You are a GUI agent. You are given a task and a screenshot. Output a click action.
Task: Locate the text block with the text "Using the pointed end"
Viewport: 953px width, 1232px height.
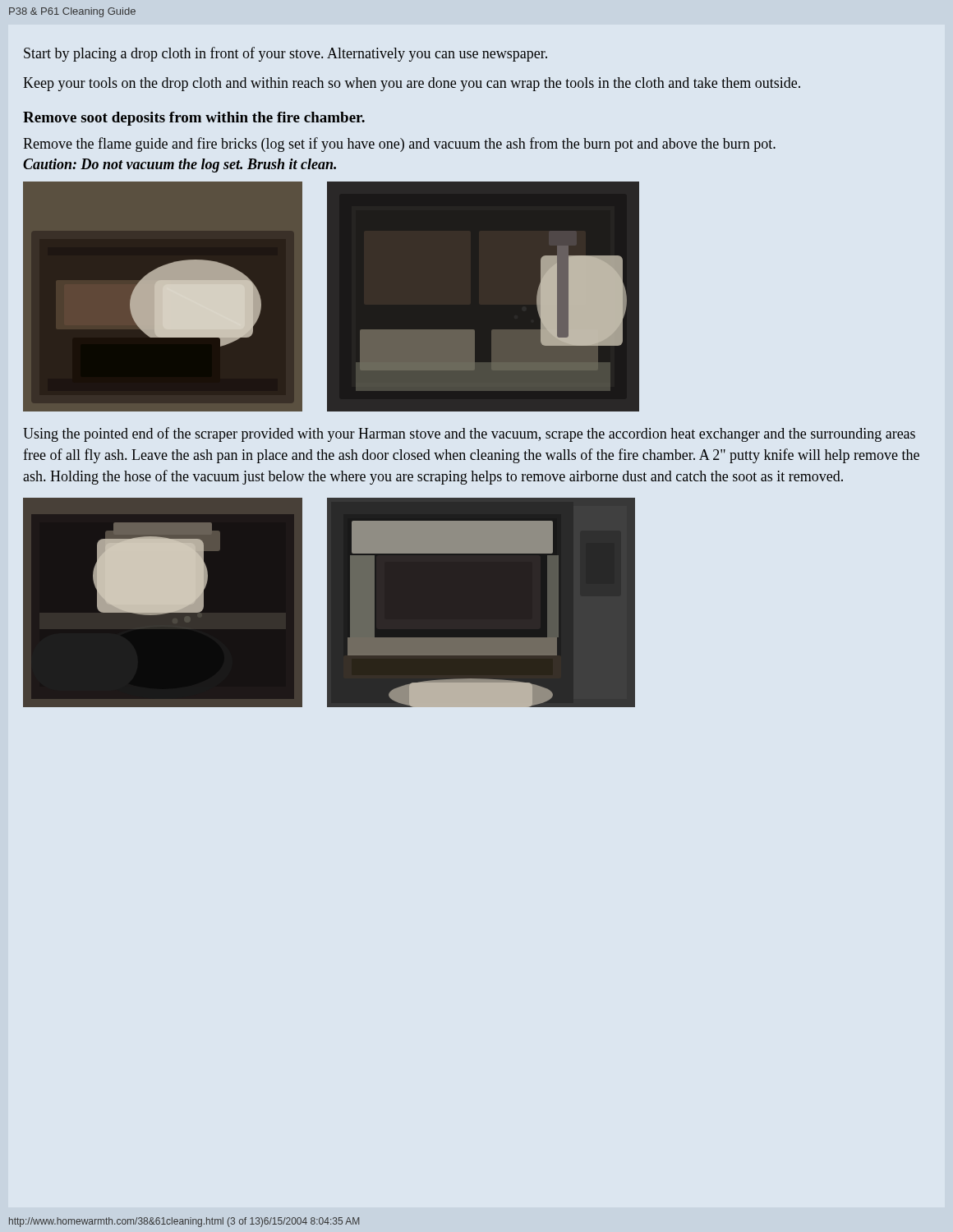click(x=471, y=455)
